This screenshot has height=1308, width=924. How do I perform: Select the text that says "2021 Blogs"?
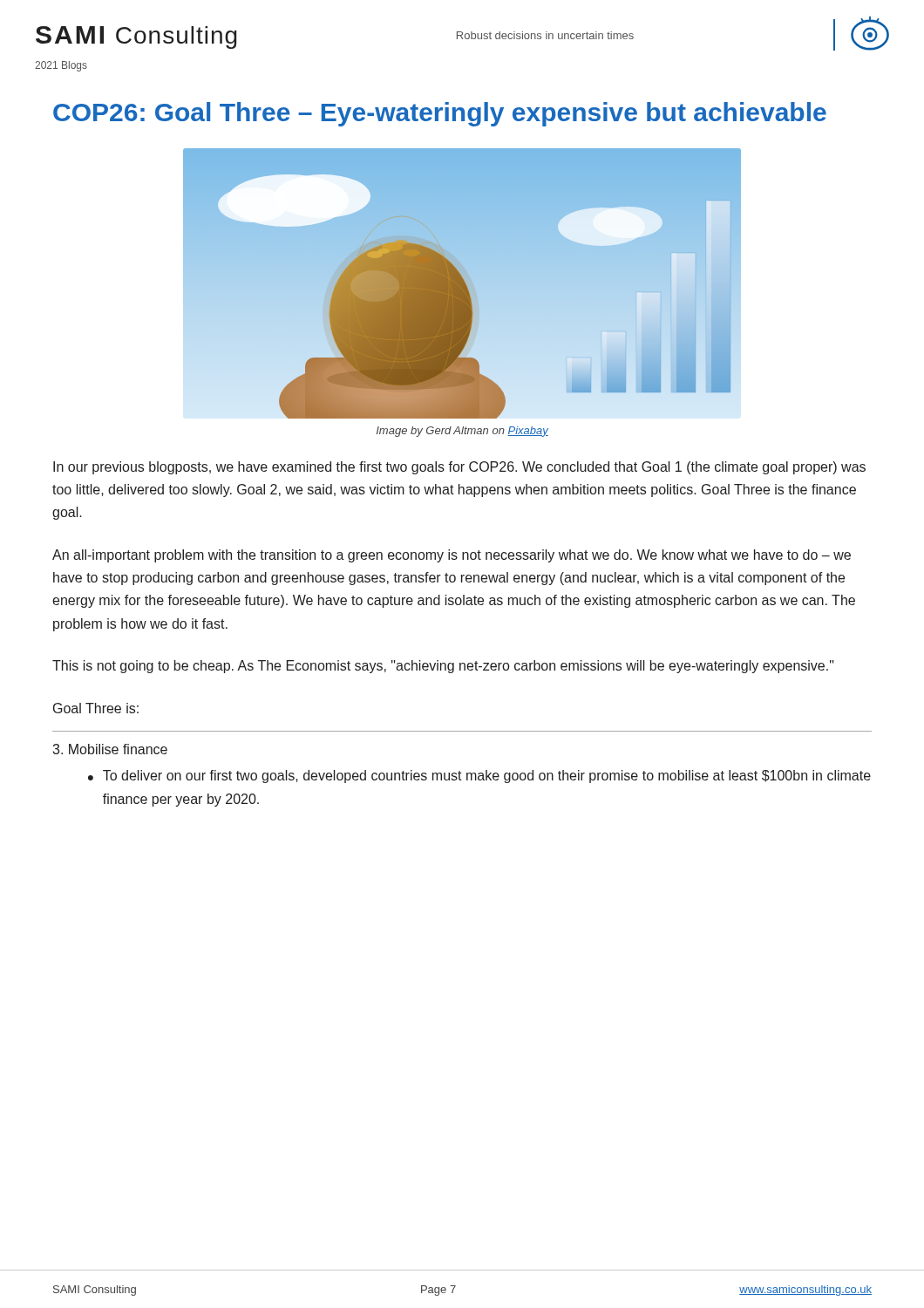pyautogui.click(x=61, y=65)
